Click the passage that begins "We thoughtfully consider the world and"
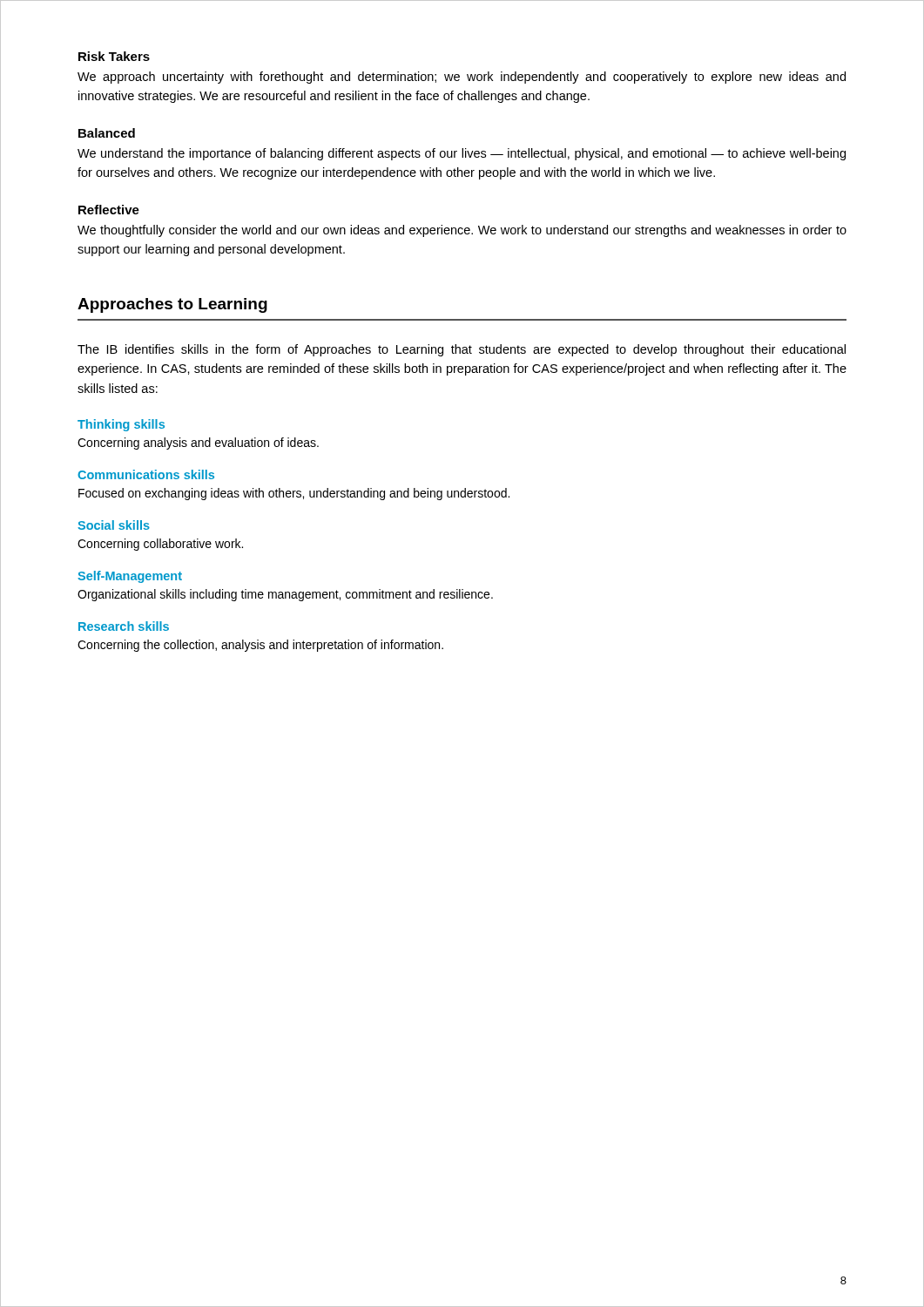924x1307 pixels. 462,240
